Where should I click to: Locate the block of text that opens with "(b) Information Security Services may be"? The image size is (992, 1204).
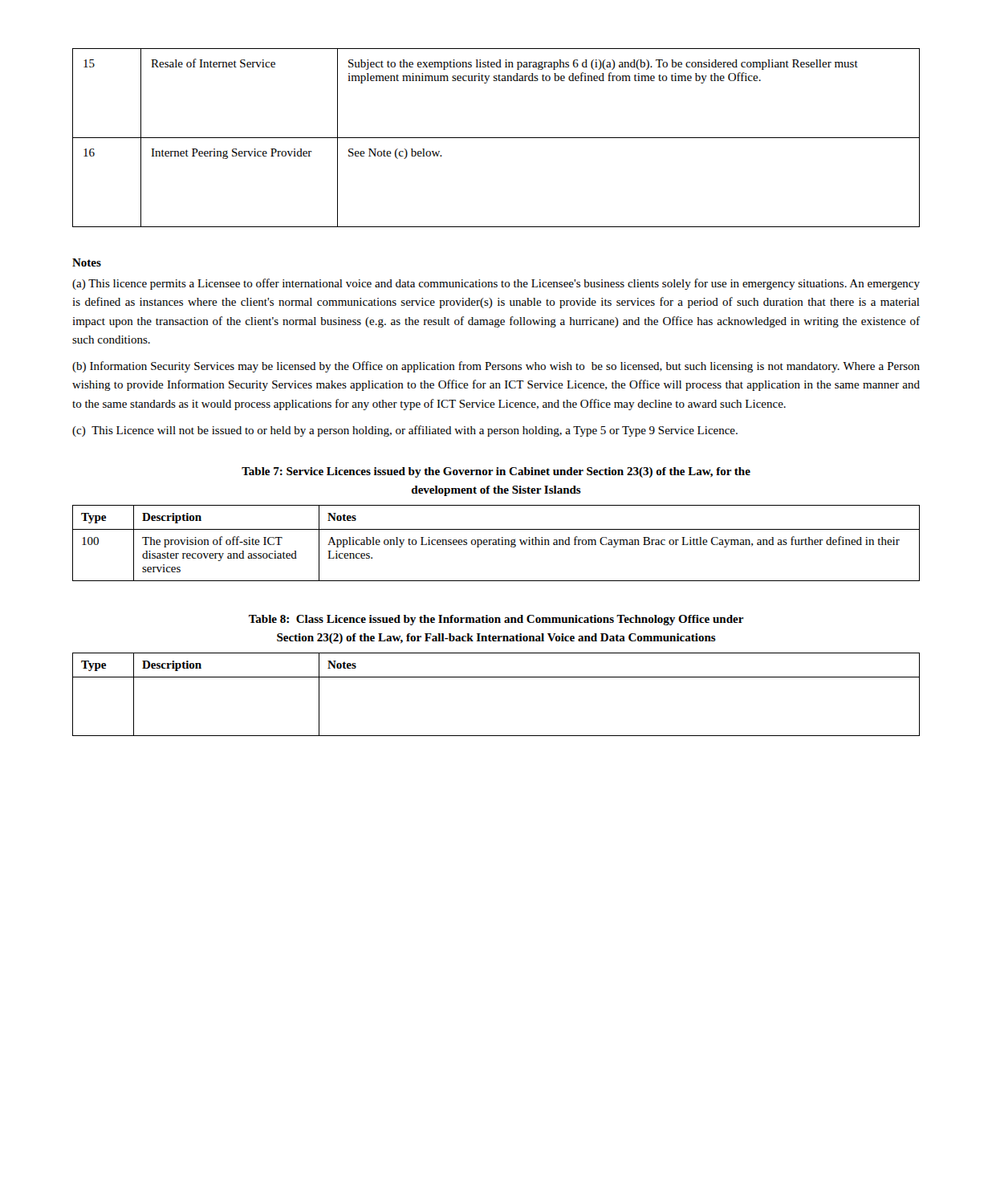coord(496,385)
